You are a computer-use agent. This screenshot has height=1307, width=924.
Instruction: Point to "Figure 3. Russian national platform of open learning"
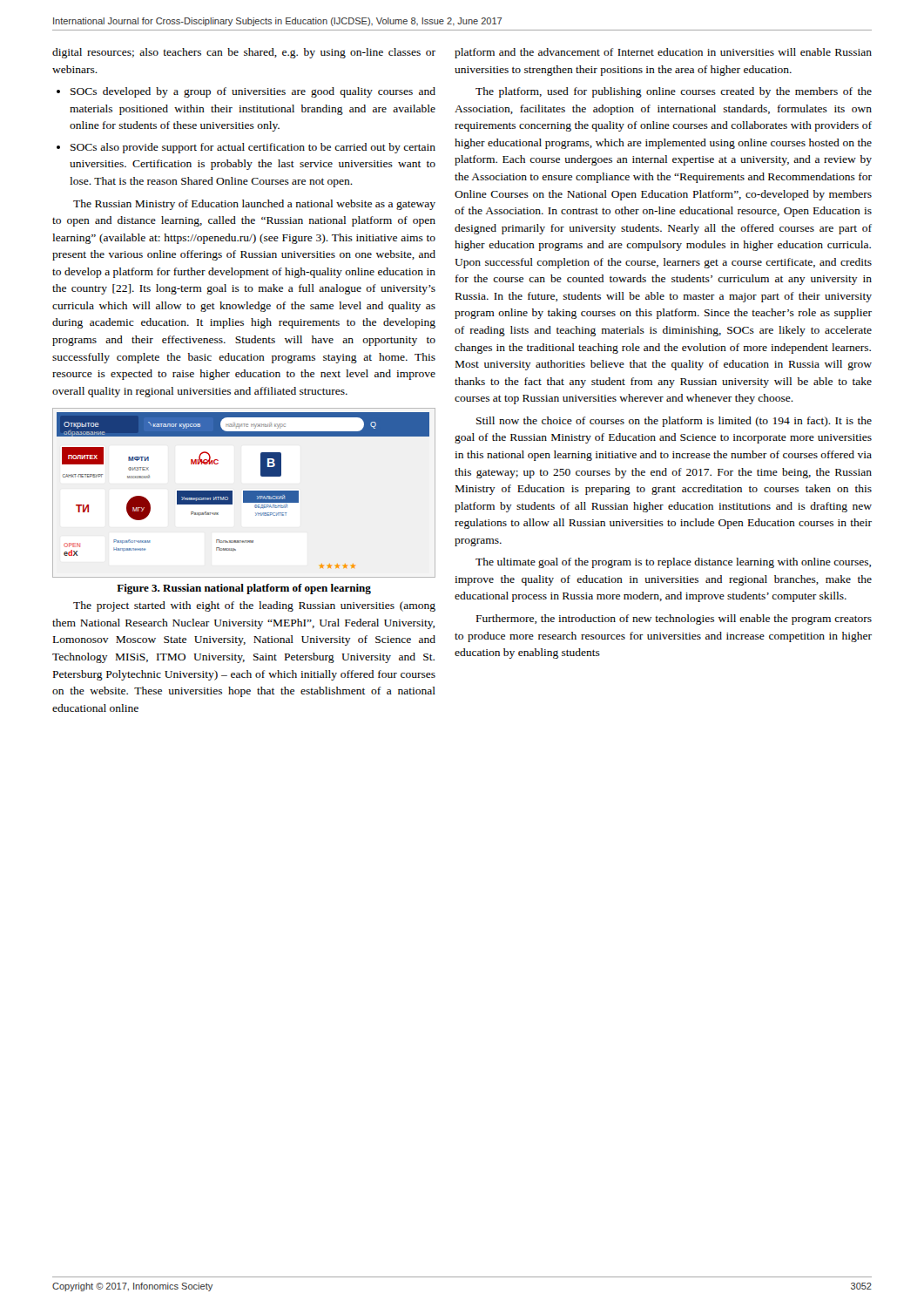tap(244, 588)
